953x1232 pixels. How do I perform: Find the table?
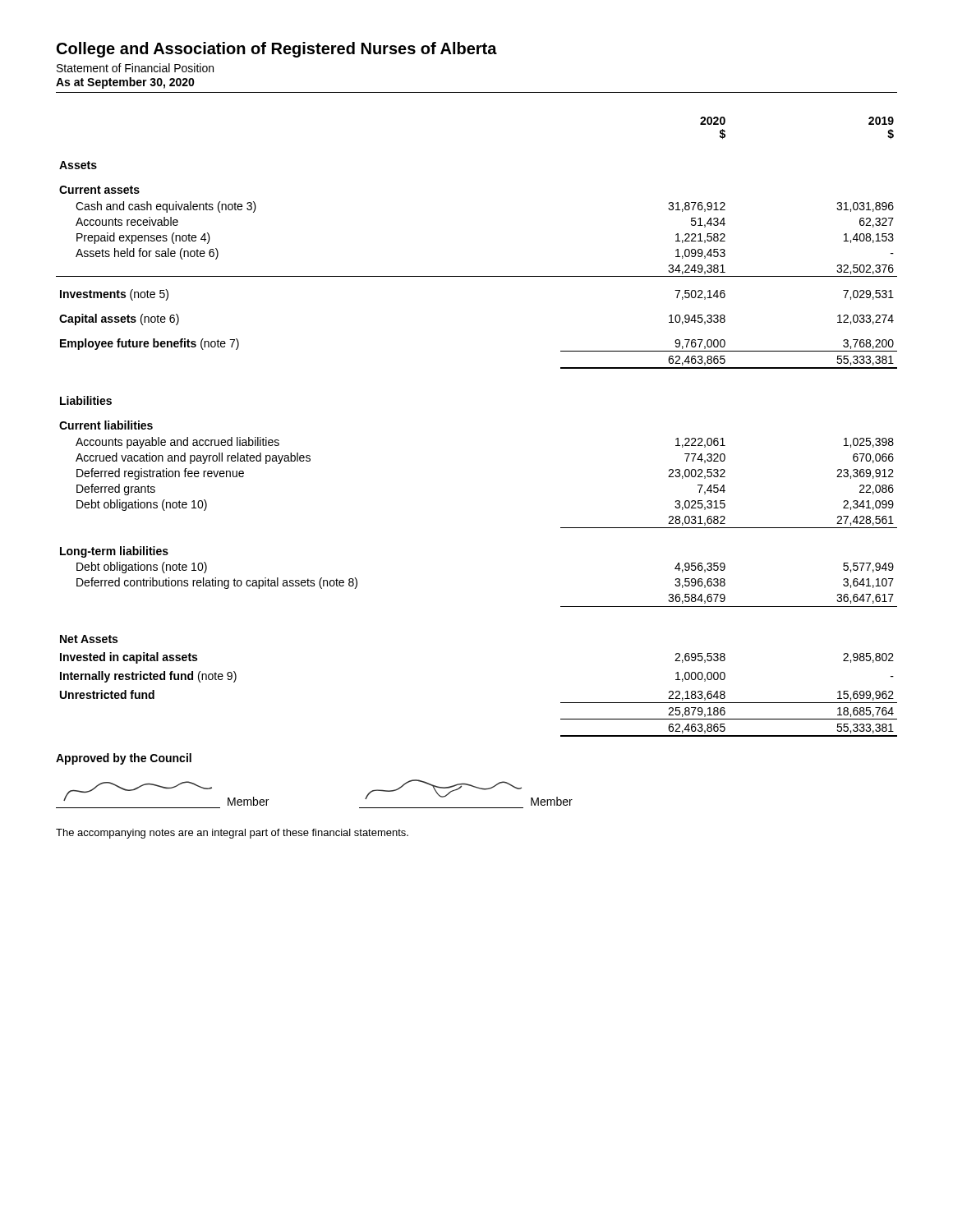tap(476, 425)
